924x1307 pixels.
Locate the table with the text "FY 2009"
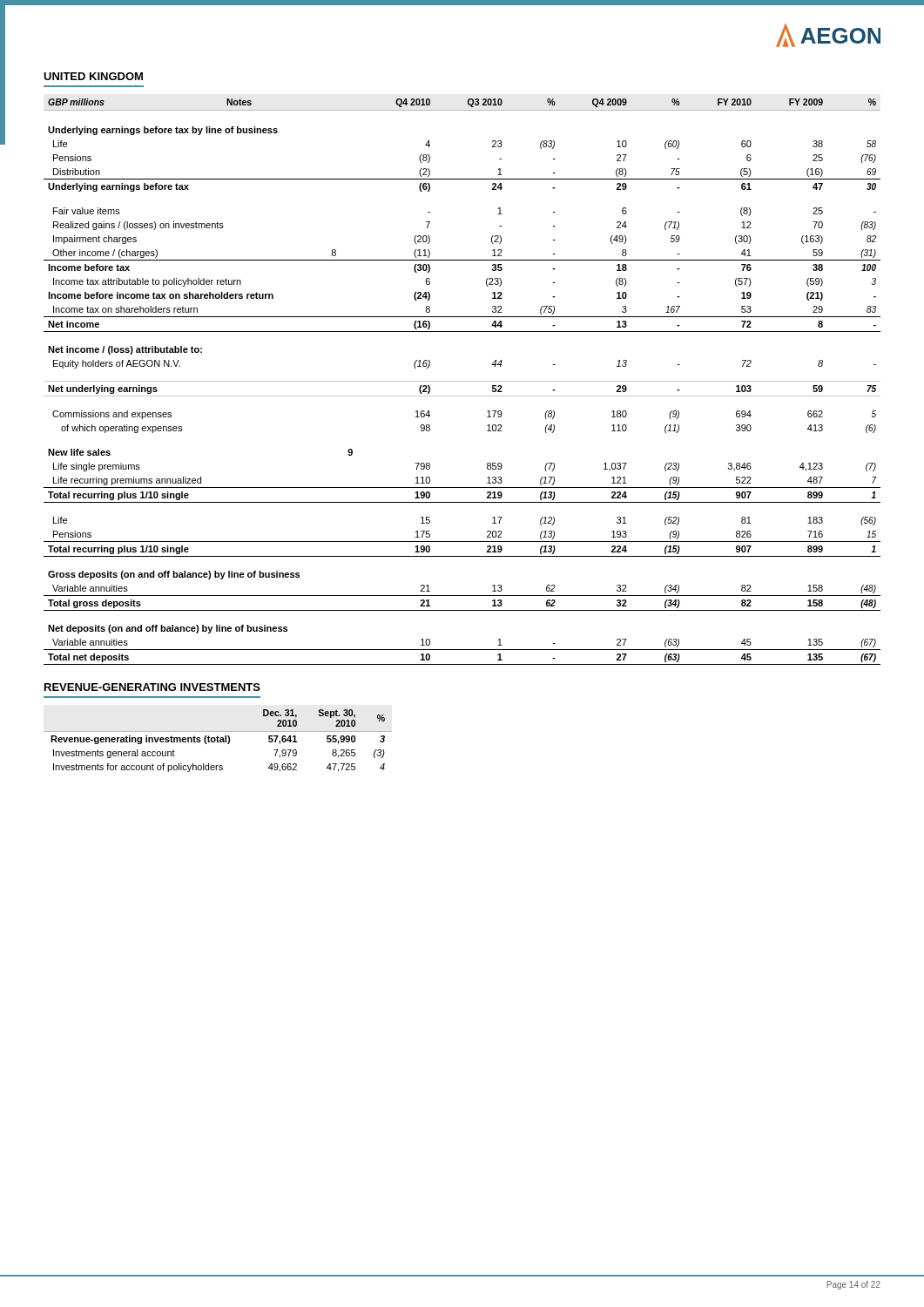point(462,379)
